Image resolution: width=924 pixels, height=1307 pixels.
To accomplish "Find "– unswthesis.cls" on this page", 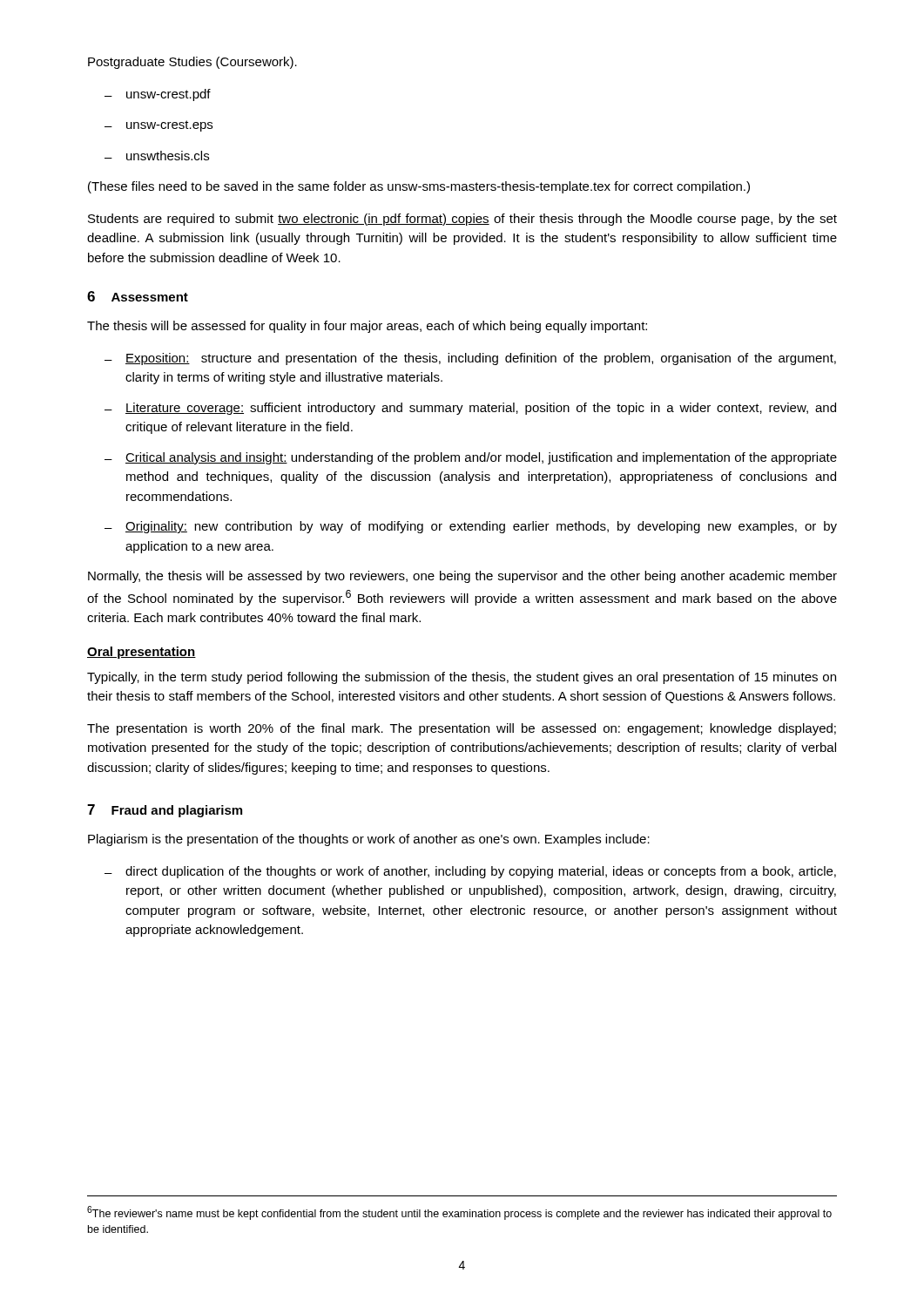I will click(157, 156).
